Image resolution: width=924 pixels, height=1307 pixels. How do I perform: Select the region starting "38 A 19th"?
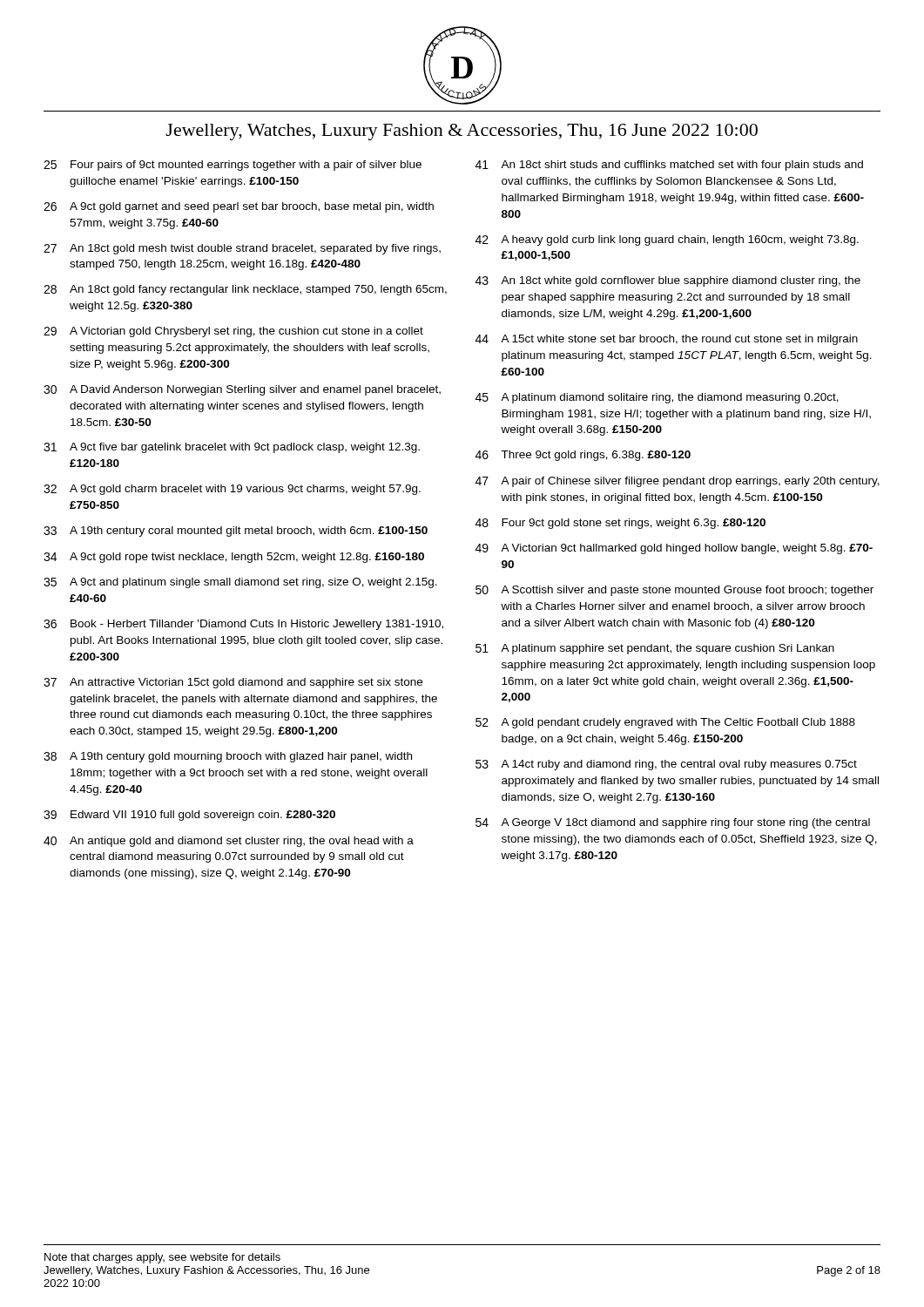point(246,773)
